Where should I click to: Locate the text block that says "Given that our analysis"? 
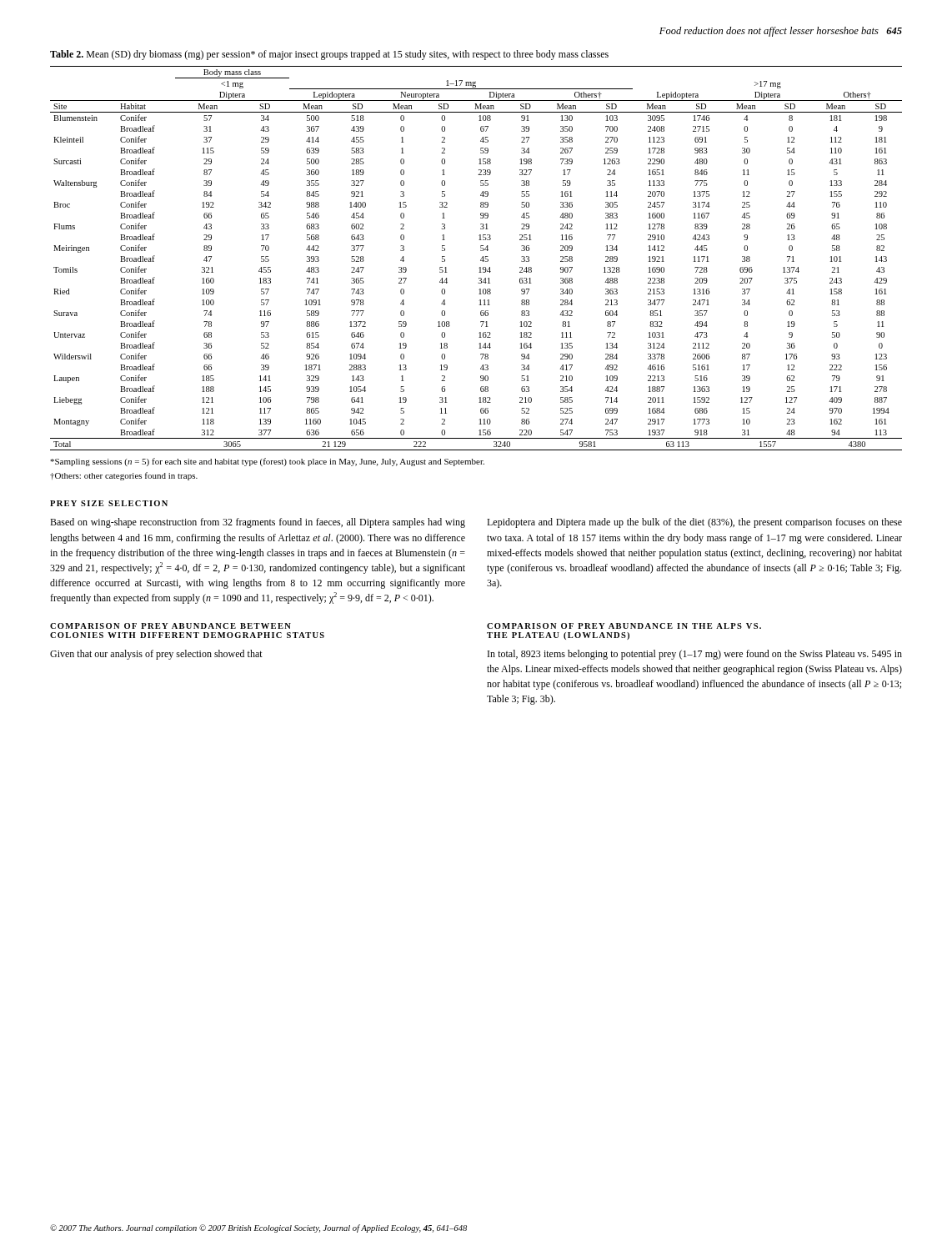pos(156,654)
